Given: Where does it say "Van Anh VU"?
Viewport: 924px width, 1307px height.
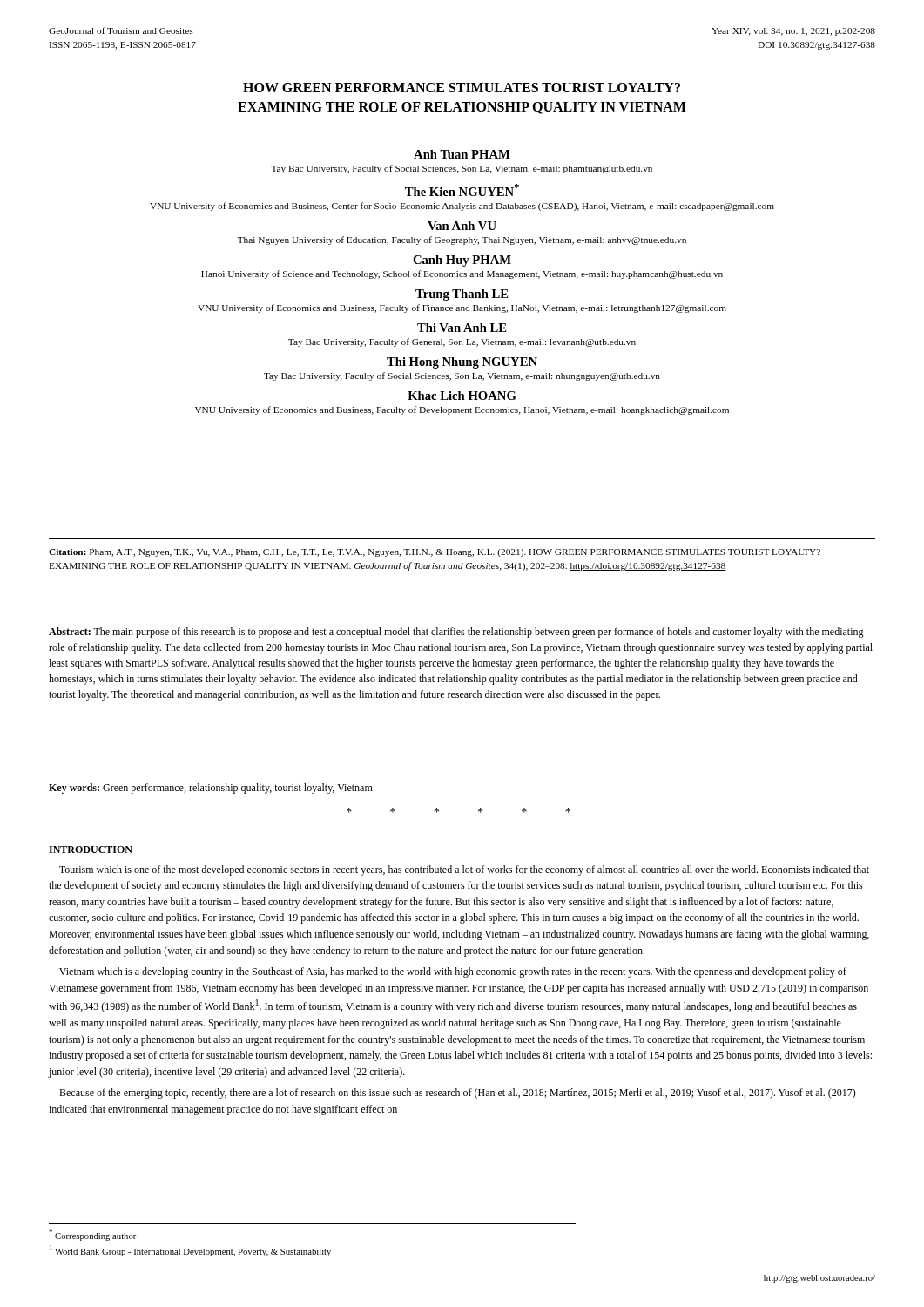Looking at the screenshot, I should click(462, 226).
